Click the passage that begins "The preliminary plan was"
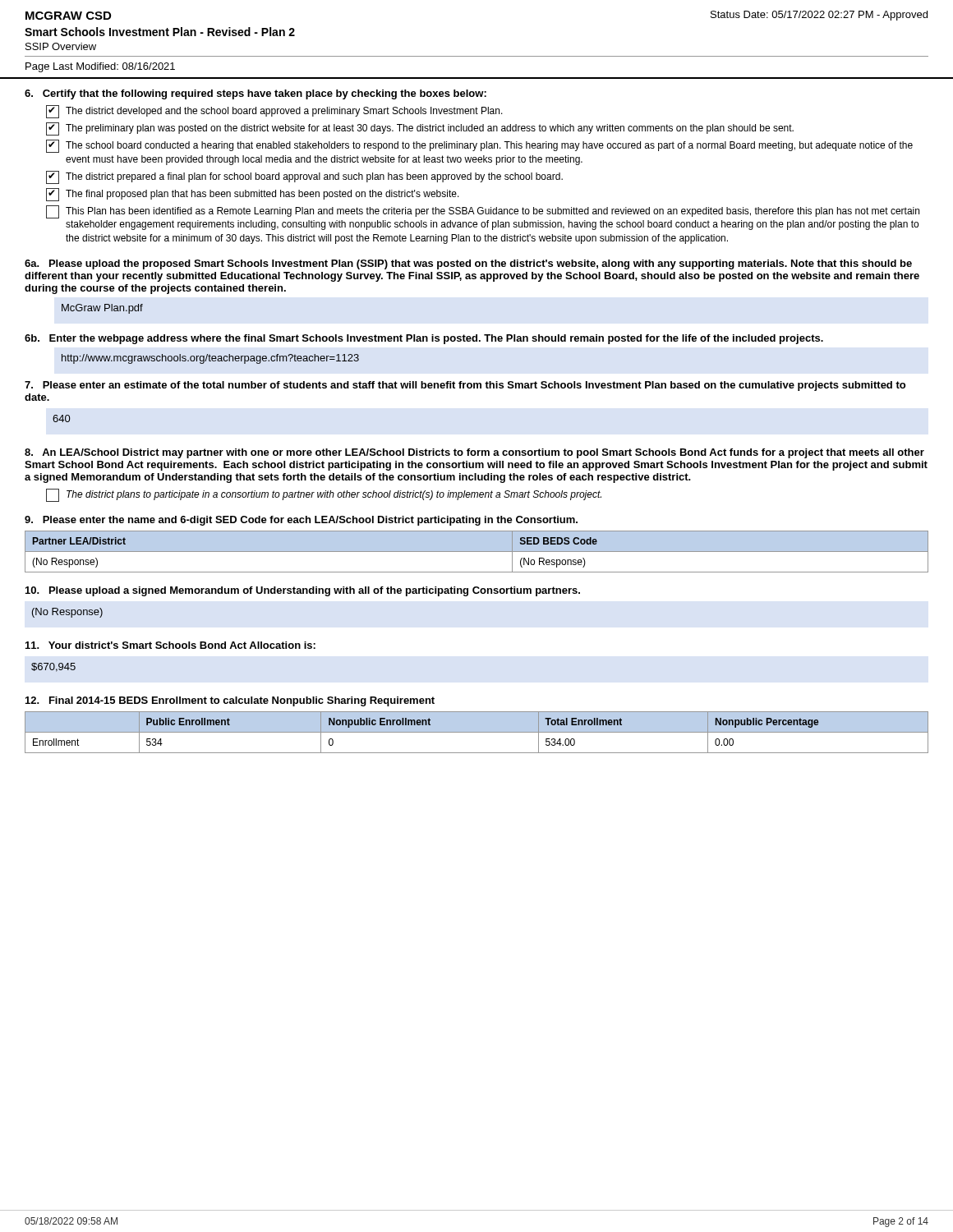This screenshot has height=1232, width=953. 420,129
